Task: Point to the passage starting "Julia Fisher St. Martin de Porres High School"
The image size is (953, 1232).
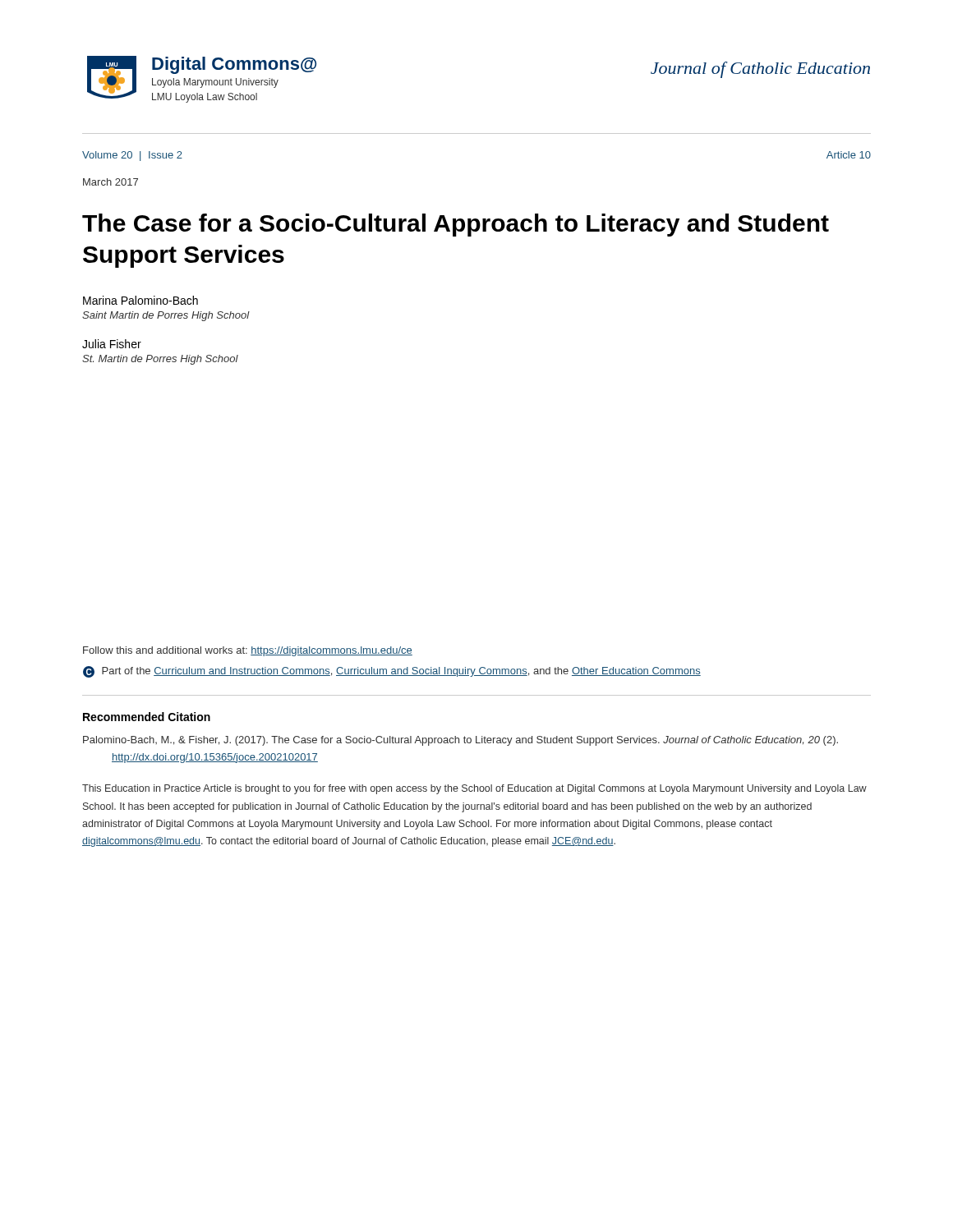Action: coord(112,344)
